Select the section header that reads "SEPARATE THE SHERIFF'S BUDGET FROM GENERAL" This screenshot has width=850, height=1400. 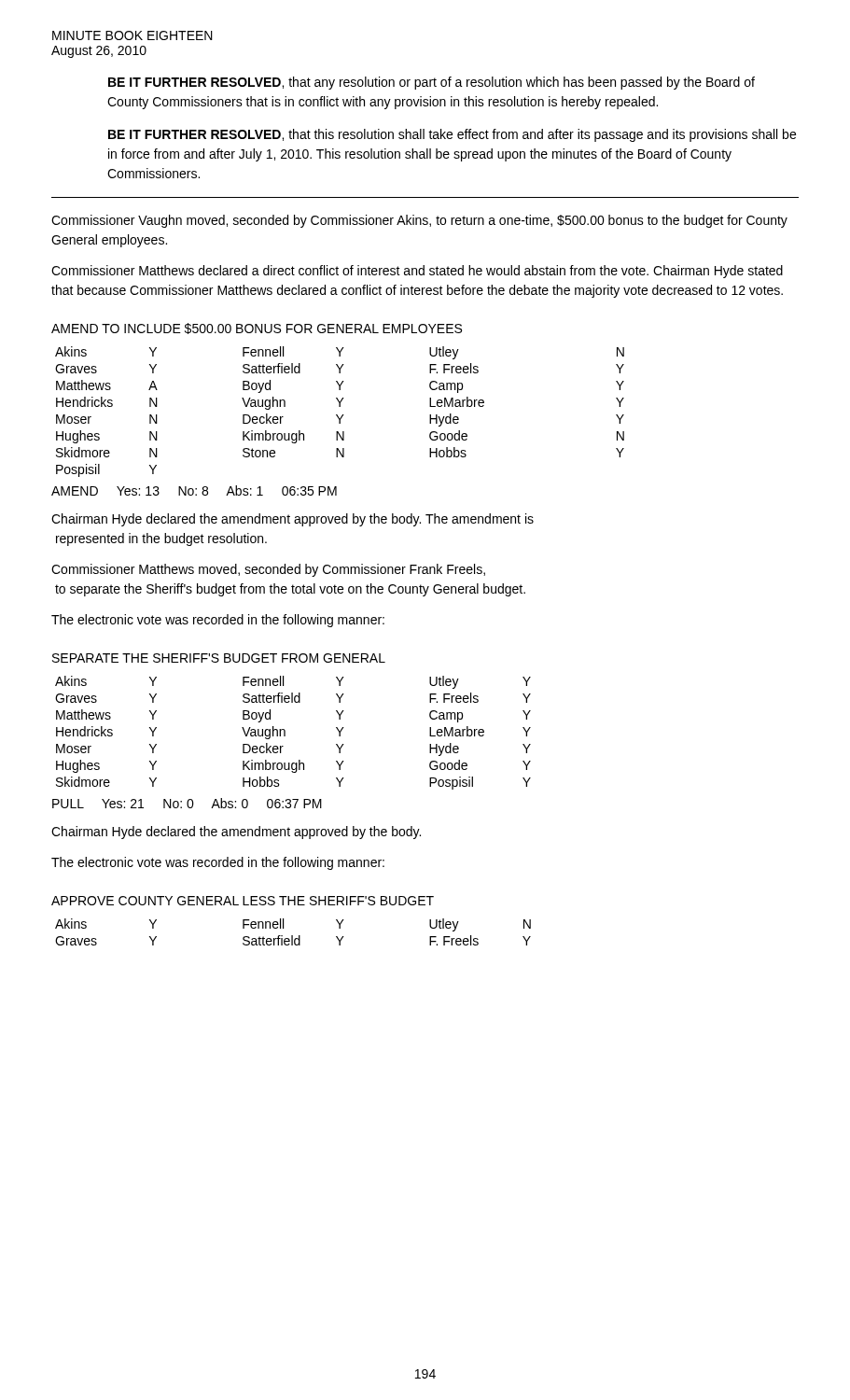(218, 658)
